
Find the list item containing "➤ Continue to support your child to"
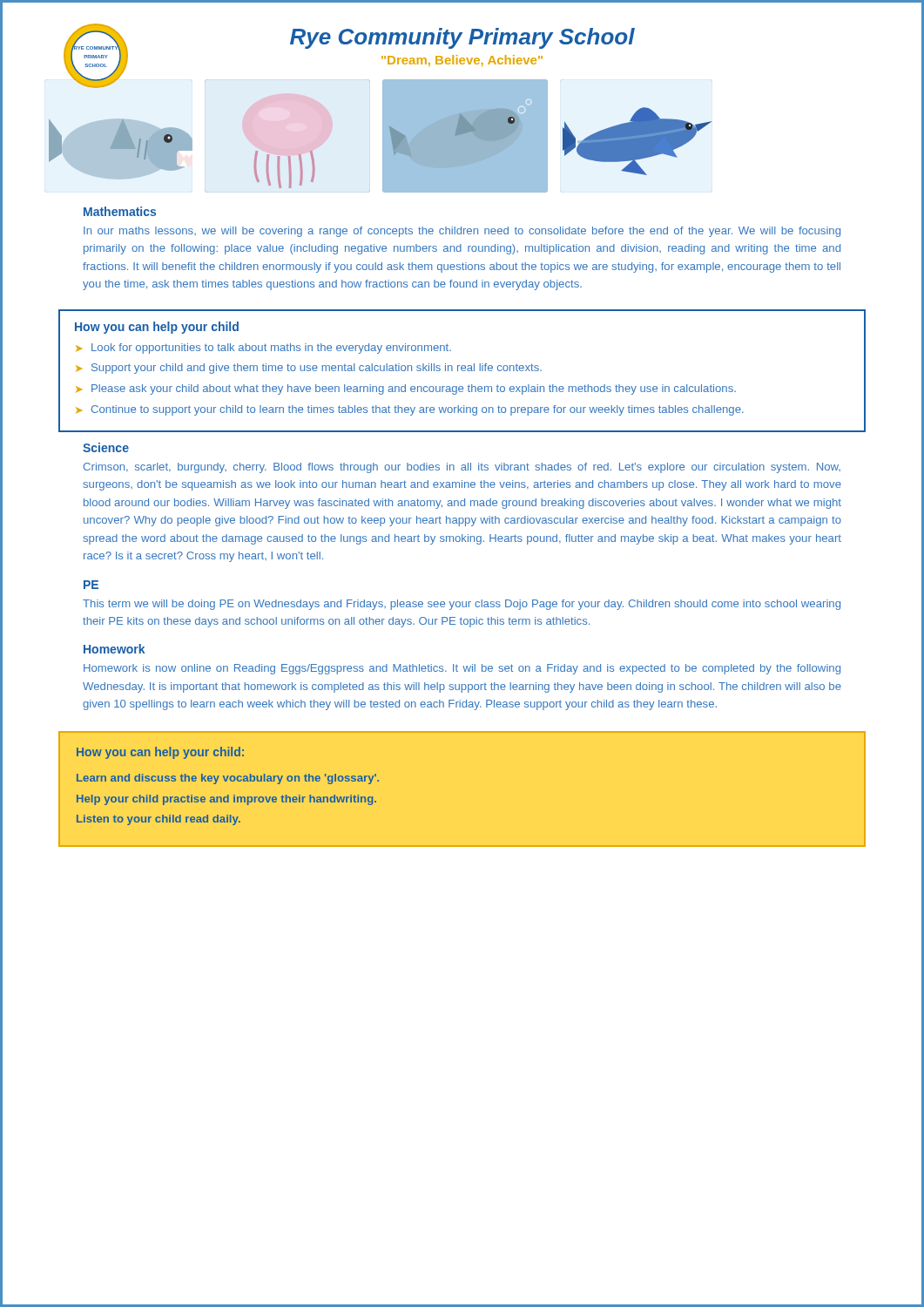tap(409, 410)
